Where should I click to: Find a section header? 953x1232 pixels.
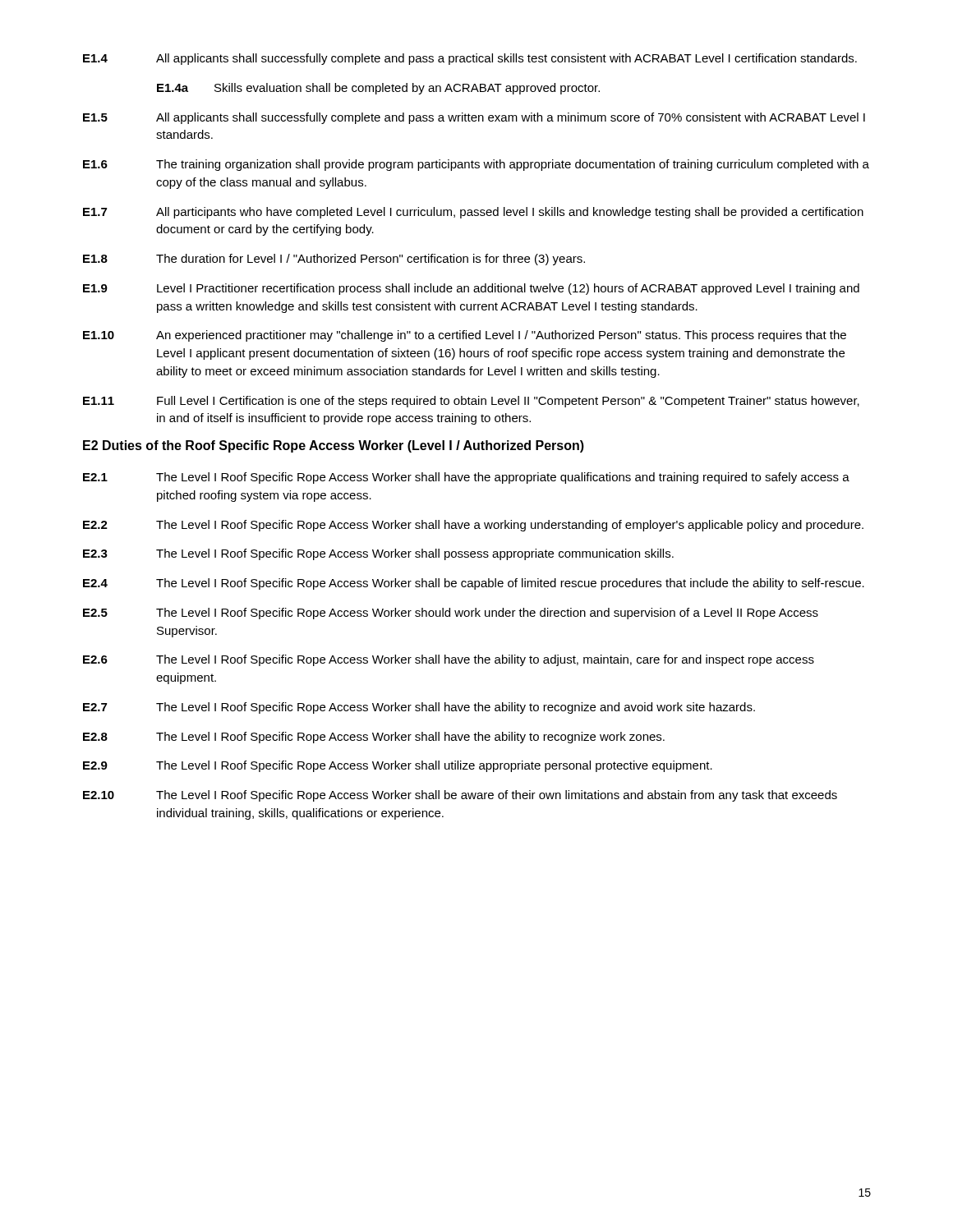(x=333, y=446)
